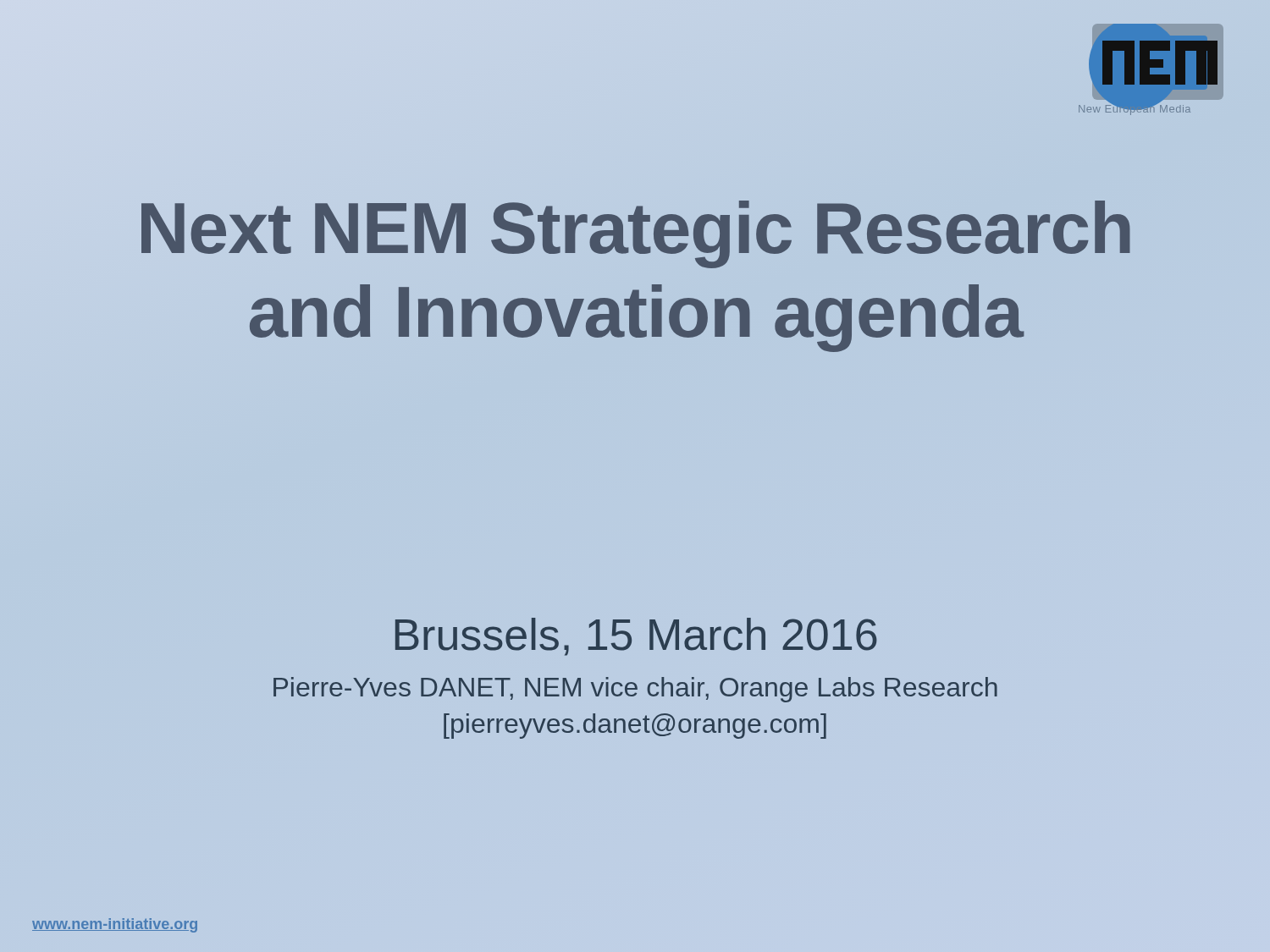
Task: Click on the logo
Action: (1135, 72)
